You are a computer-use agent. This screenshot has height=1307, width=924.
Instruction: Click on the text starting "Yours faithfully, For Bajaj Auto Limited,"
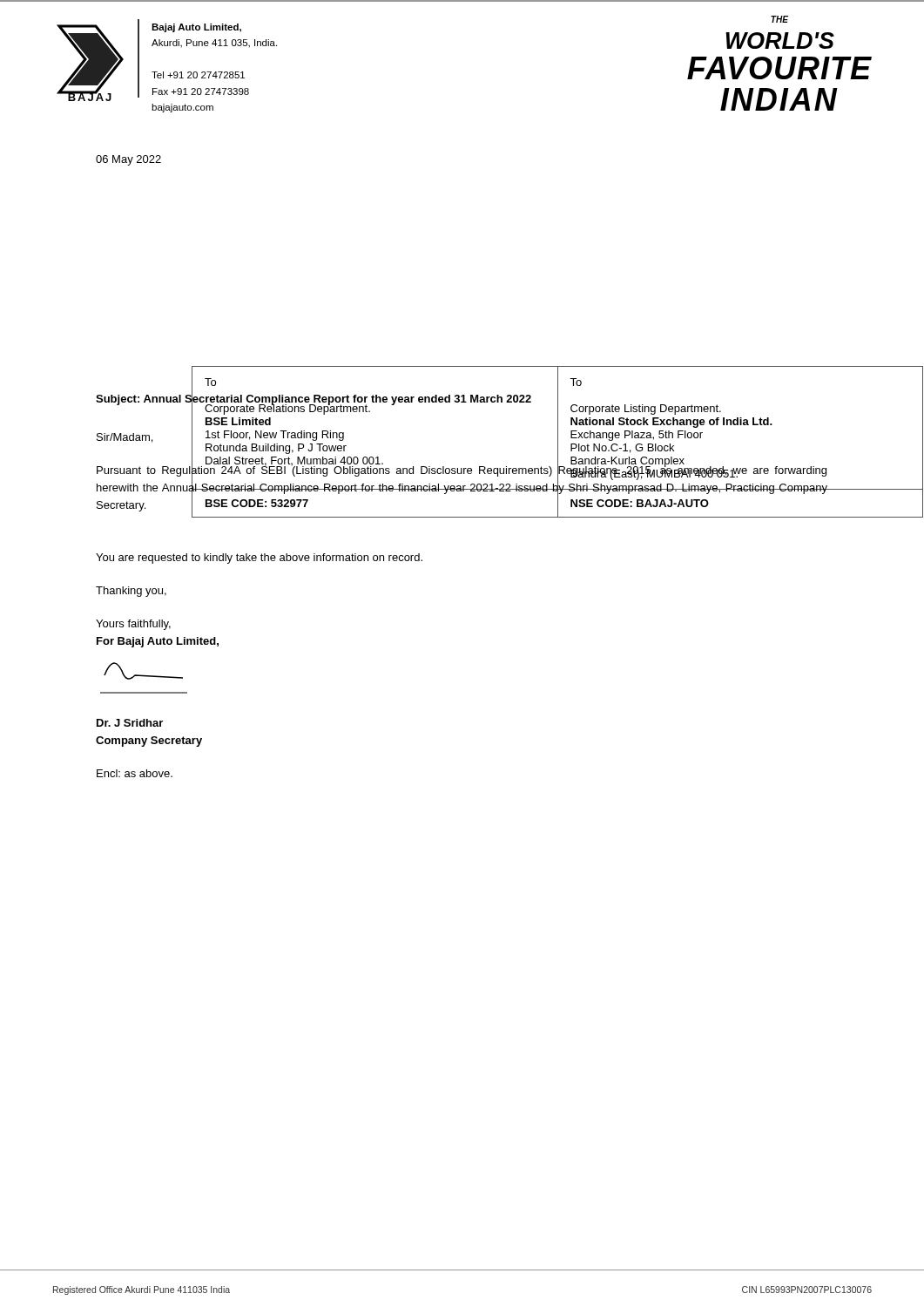coord(158,632)
